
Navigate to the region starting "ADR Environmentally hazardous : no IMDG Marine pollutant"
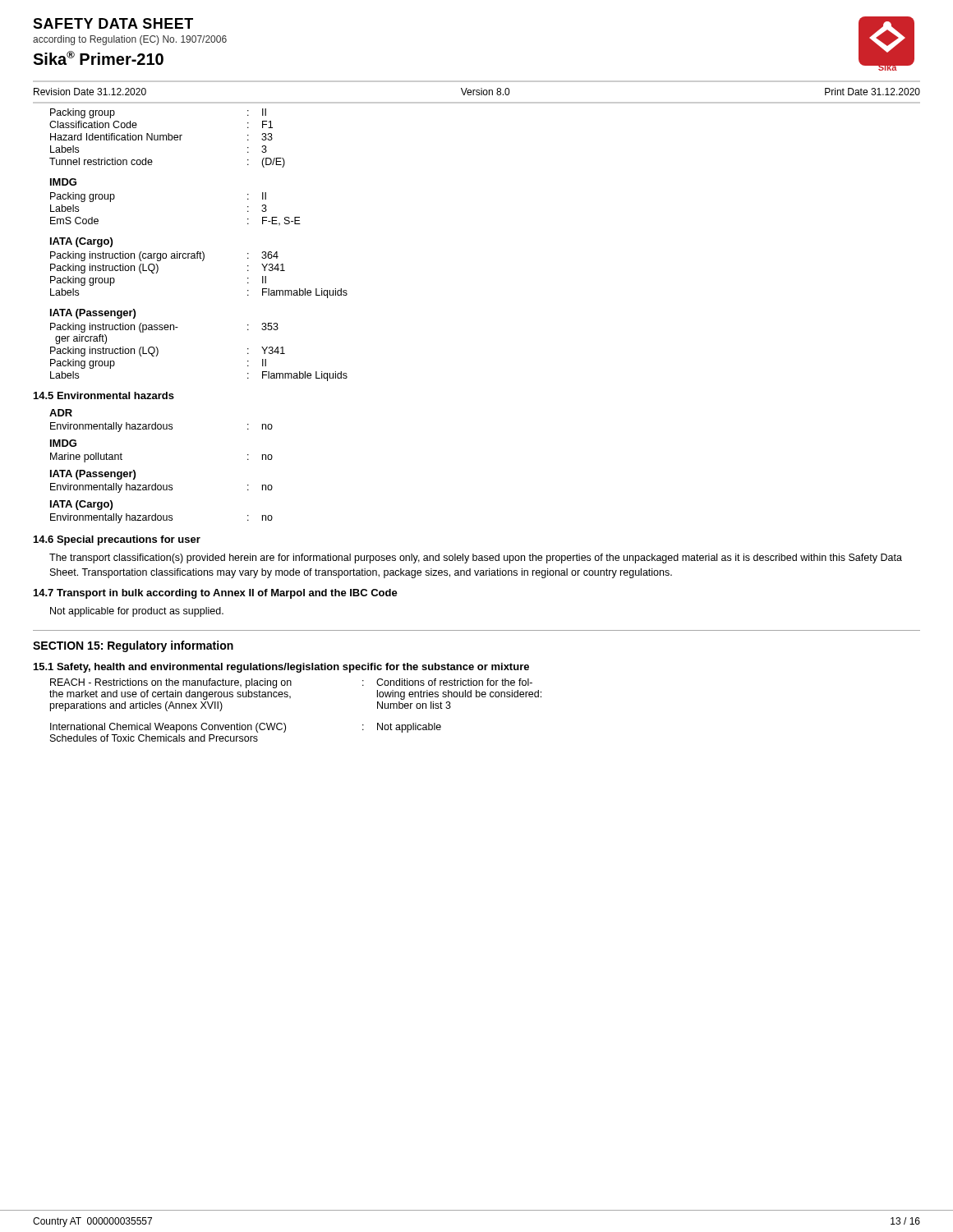coord(61,413)
